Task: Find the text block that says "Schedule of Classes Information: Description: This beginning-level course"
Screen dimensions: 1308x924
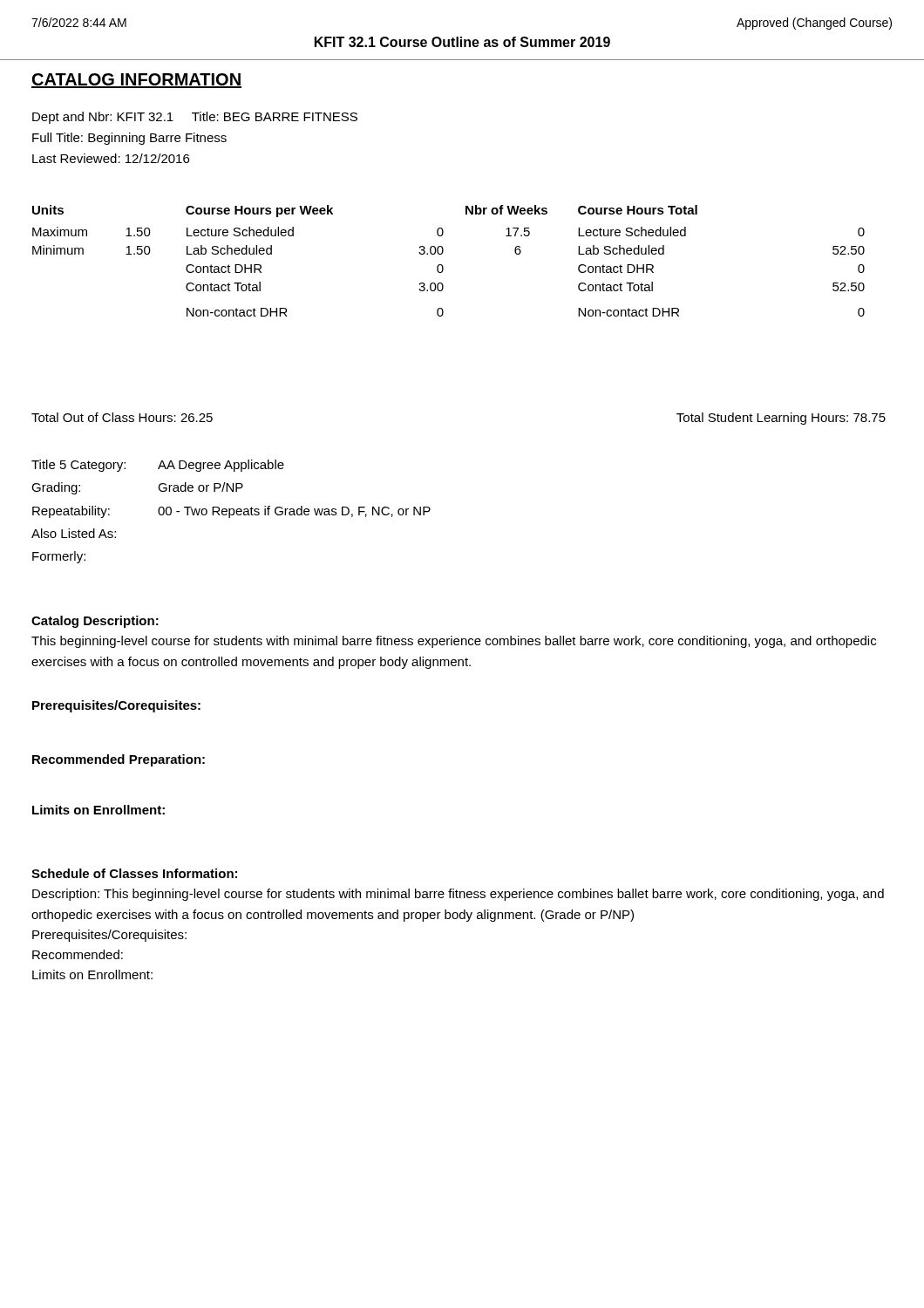Action: pyautogui.click(x=458, y=924)
